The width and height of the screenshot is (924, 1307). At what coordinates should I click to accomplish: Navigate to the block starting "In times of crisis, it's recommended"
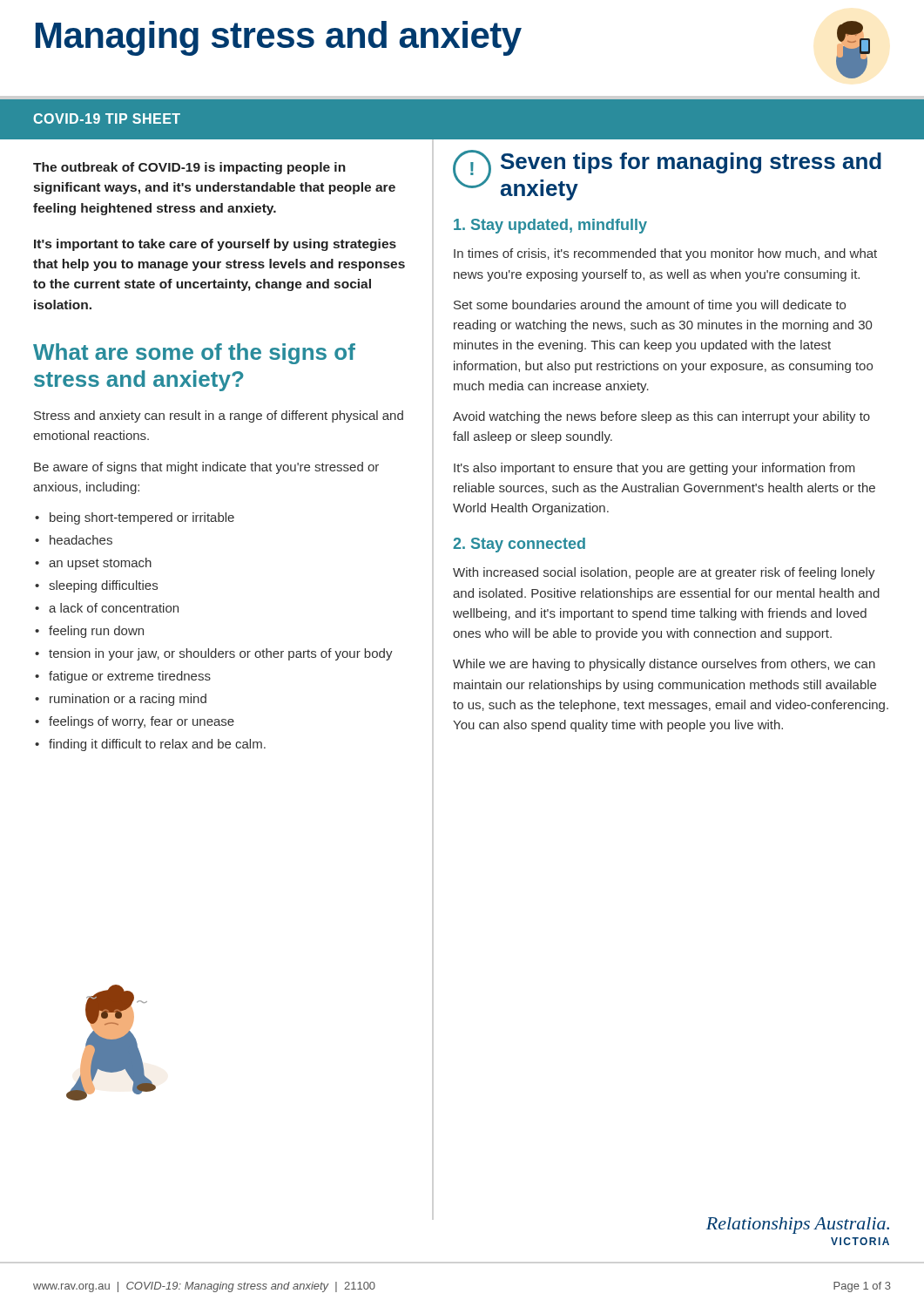coord(665,264)
